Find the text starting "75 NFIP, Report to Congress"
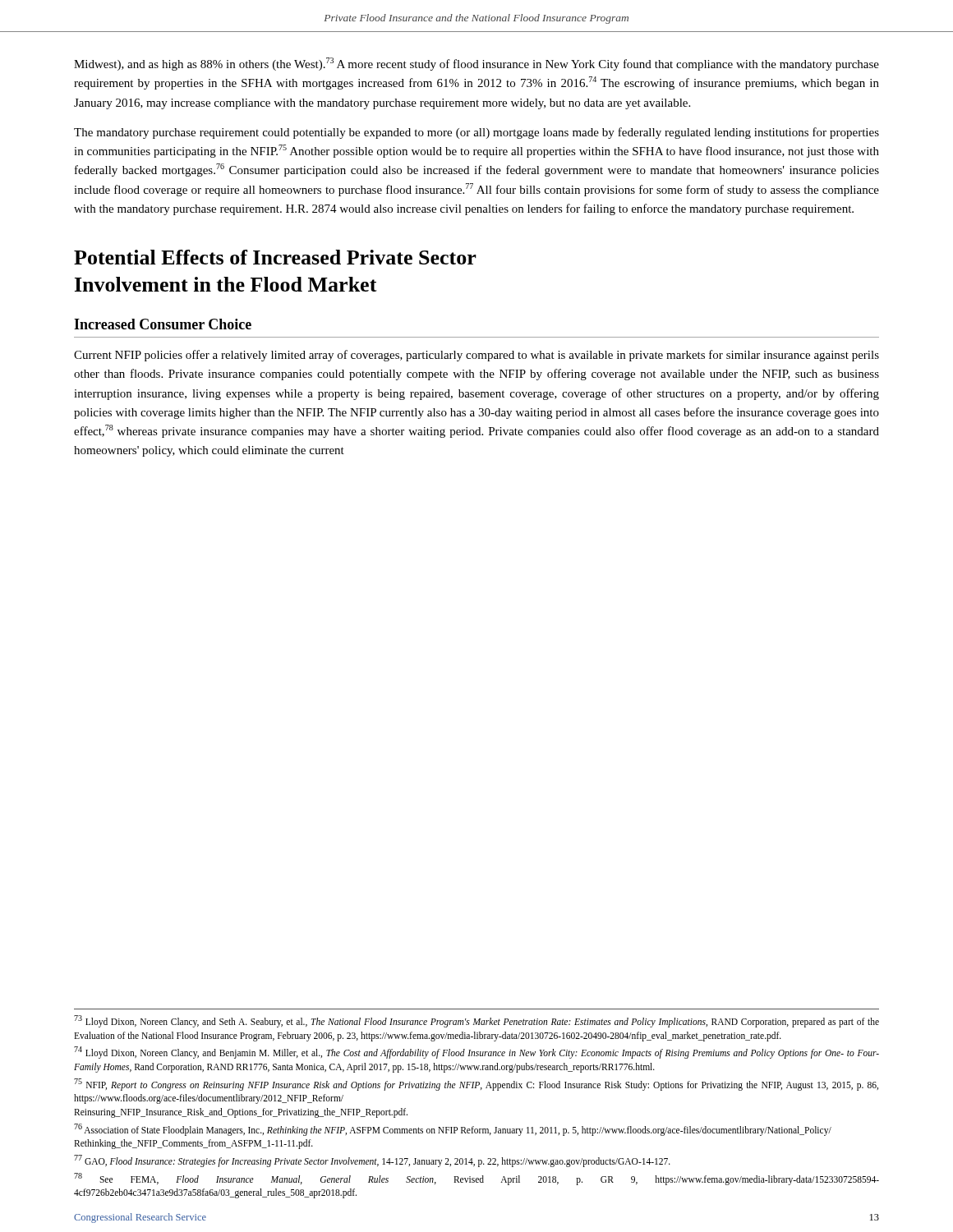The image size is (953, 1232). [x=476, y=1098]
